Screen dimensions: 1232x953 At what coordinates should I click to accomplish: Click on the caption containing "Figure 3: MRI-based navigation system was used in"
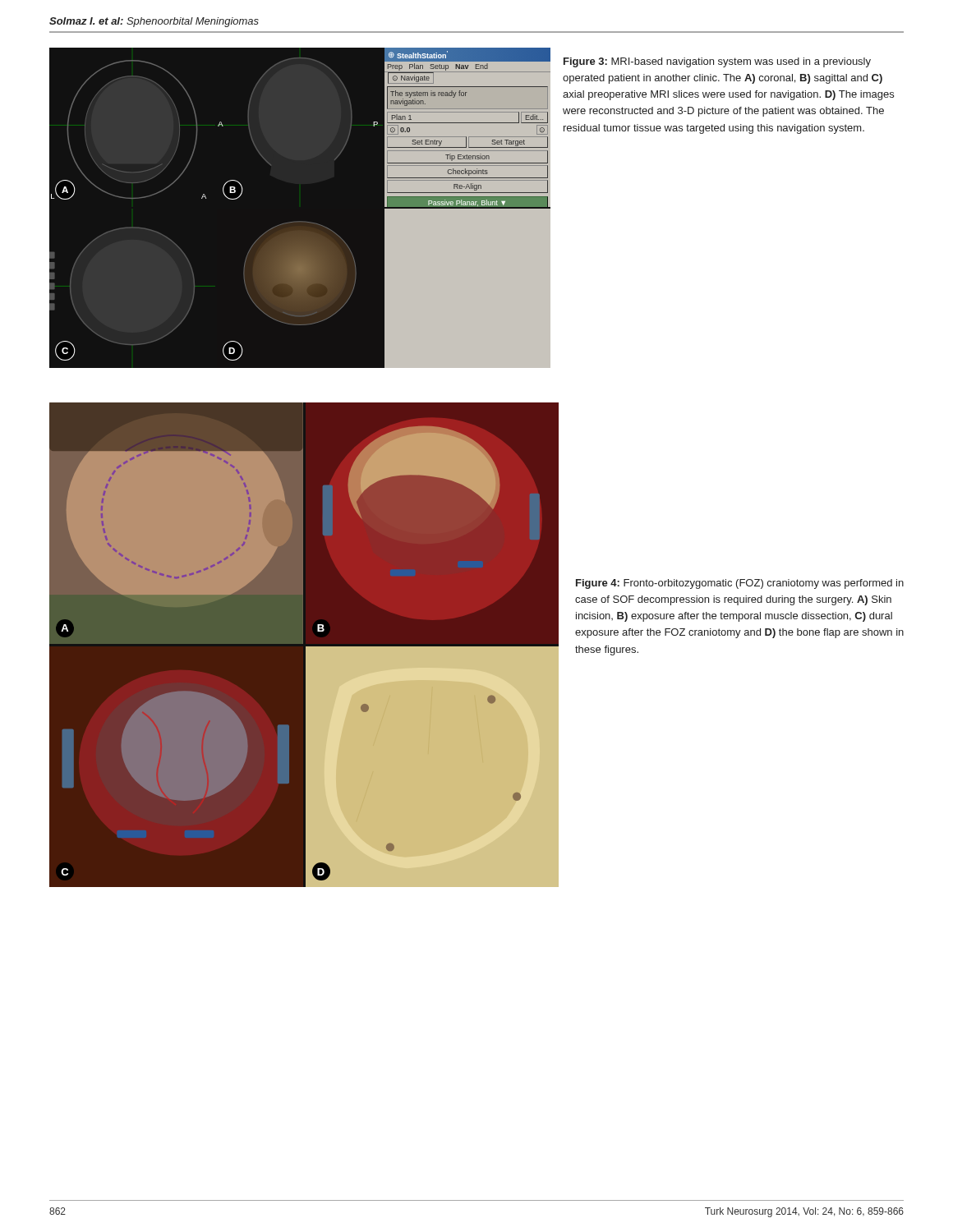pyautogui.click(x=729, y=94)
